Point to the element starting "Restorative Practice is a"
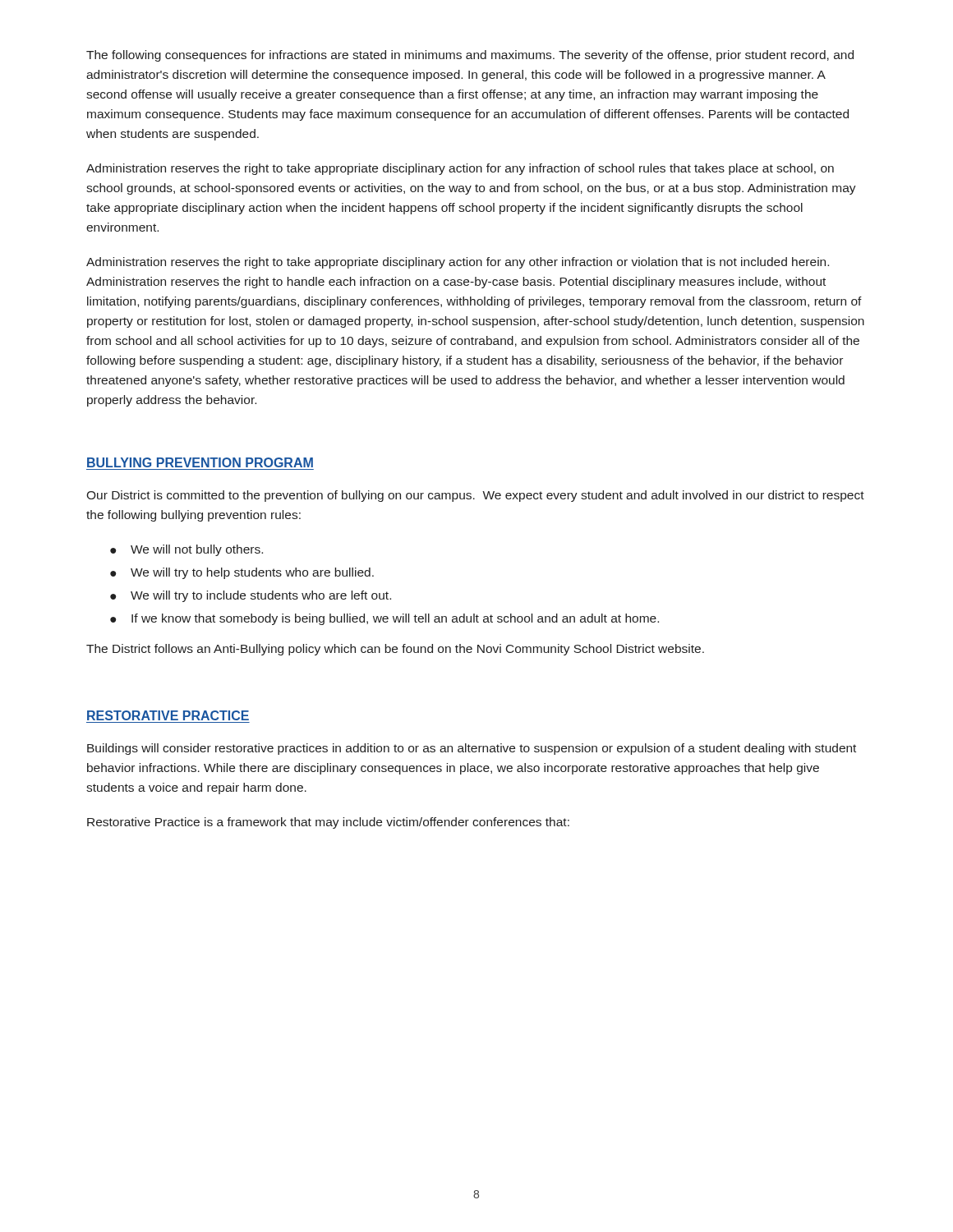953x1232 pixels. (x=328, y=821)
